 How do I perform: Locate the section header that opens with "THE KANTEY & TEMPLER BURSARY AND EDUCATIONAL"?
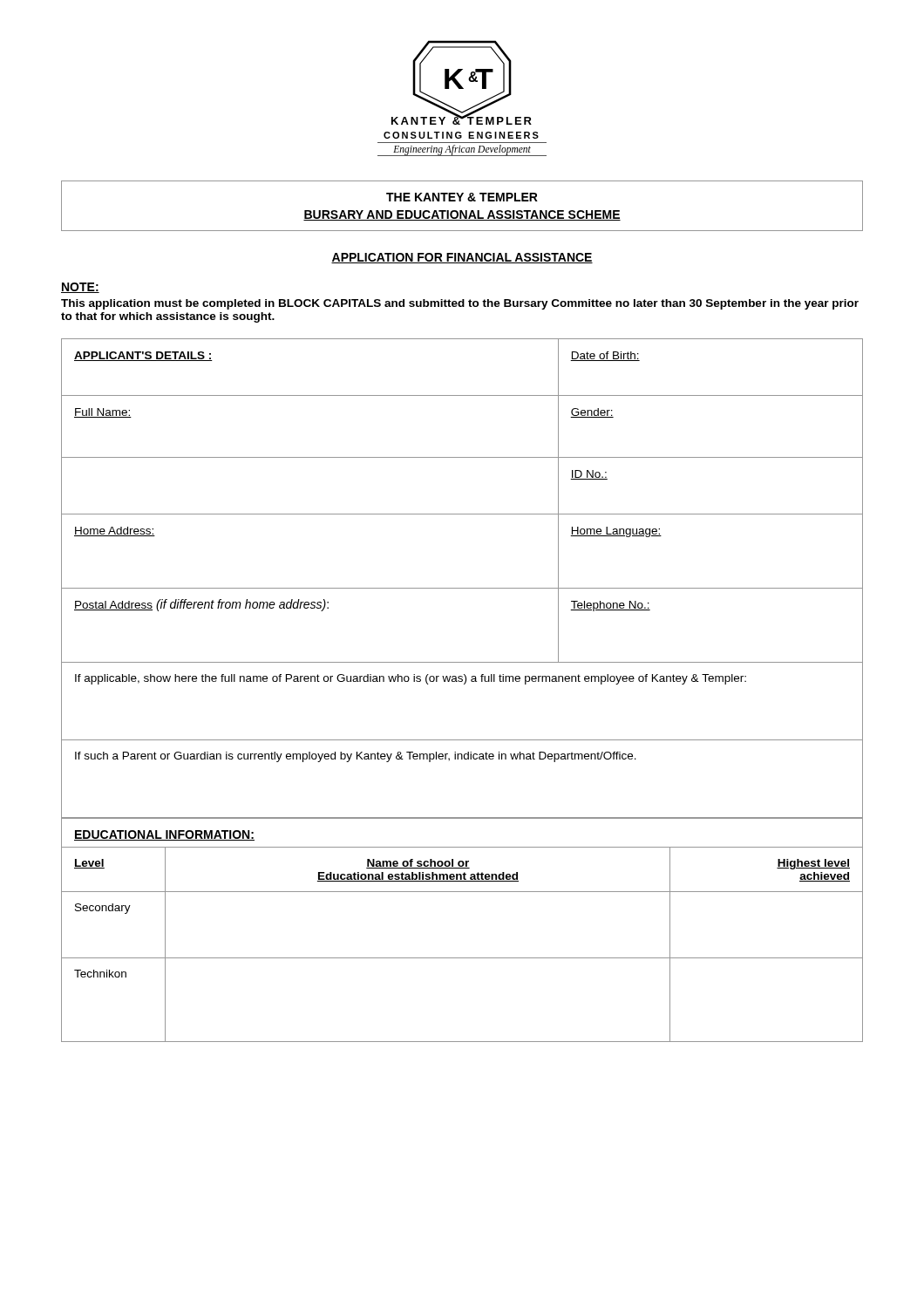[x=462, y=206]
